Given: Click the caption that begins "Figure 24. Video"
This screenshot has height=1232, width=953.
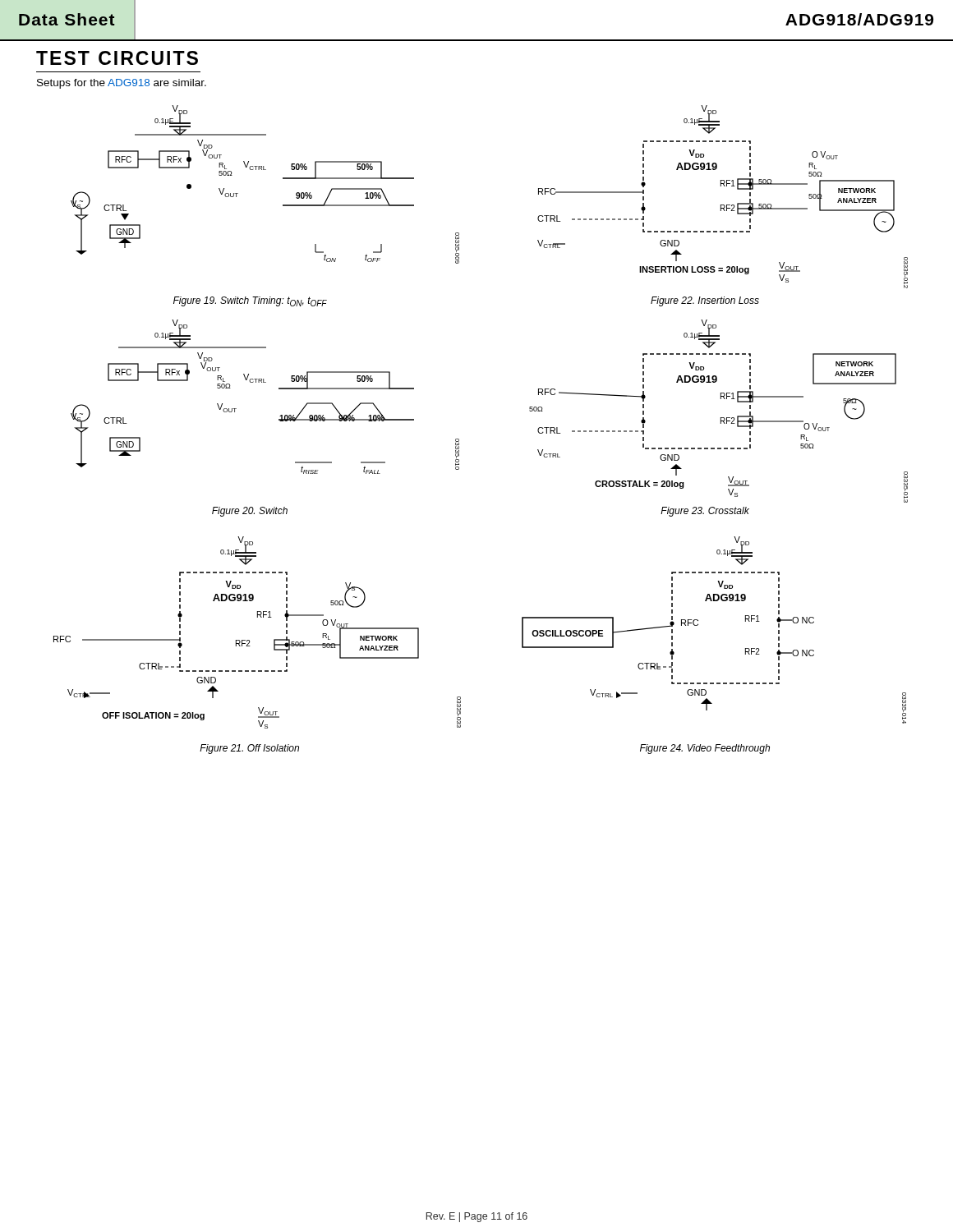Looking at the screenshot, I should (x=705, y=749).
